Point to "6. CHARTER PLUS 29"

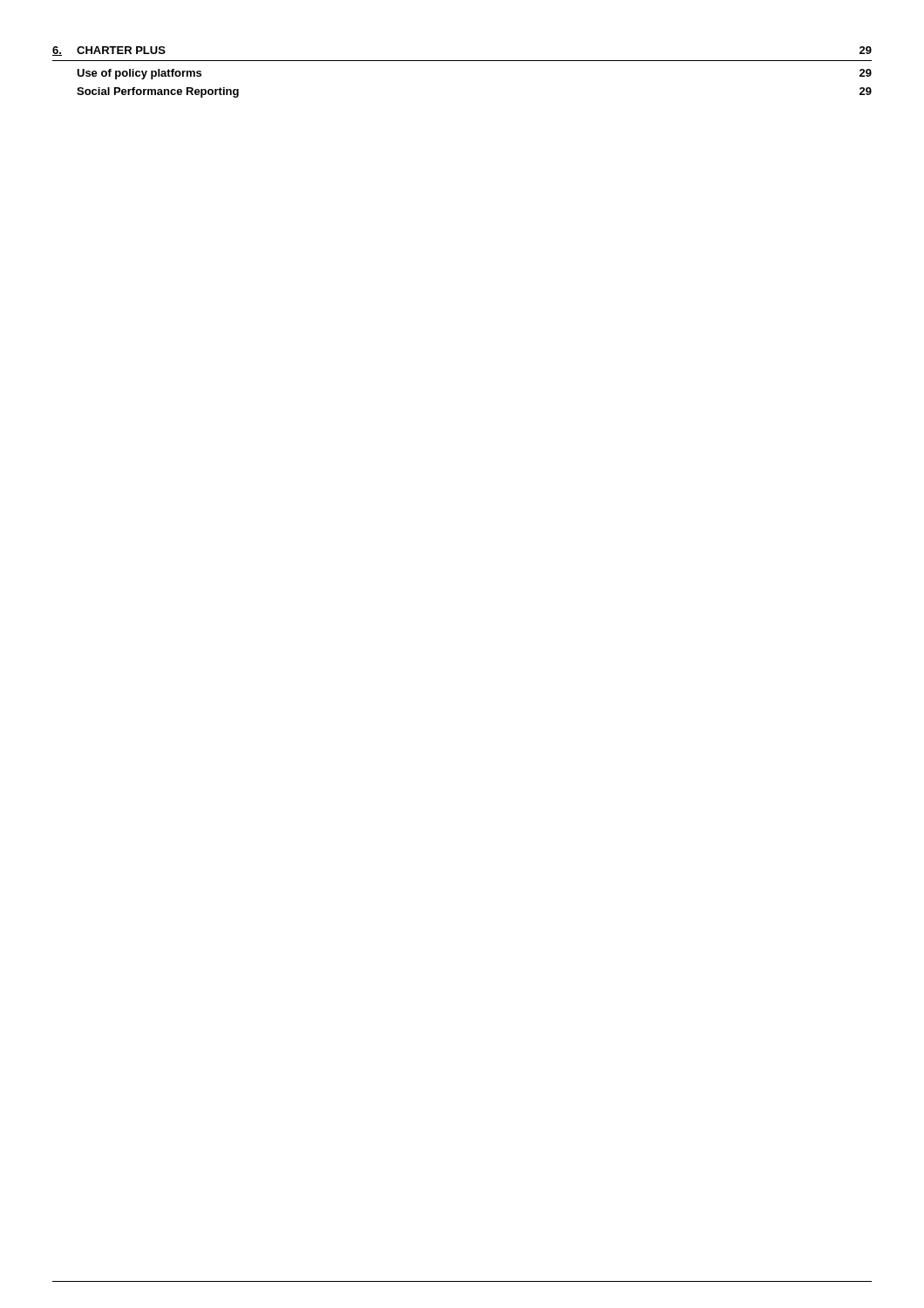click(x=462, y=50)
